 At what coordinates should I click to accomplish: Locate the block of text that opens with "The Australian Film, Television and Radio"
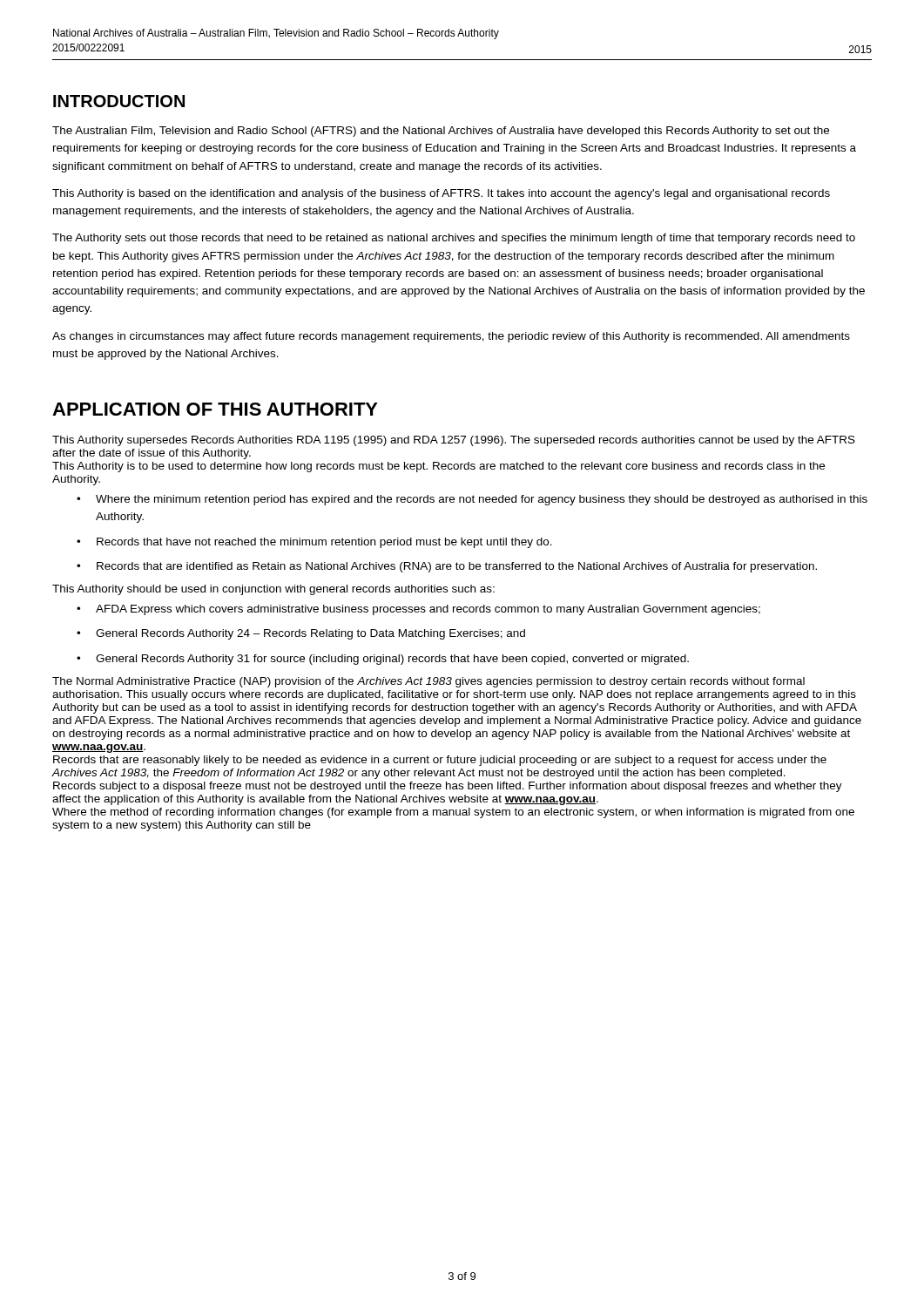[462, 148]
